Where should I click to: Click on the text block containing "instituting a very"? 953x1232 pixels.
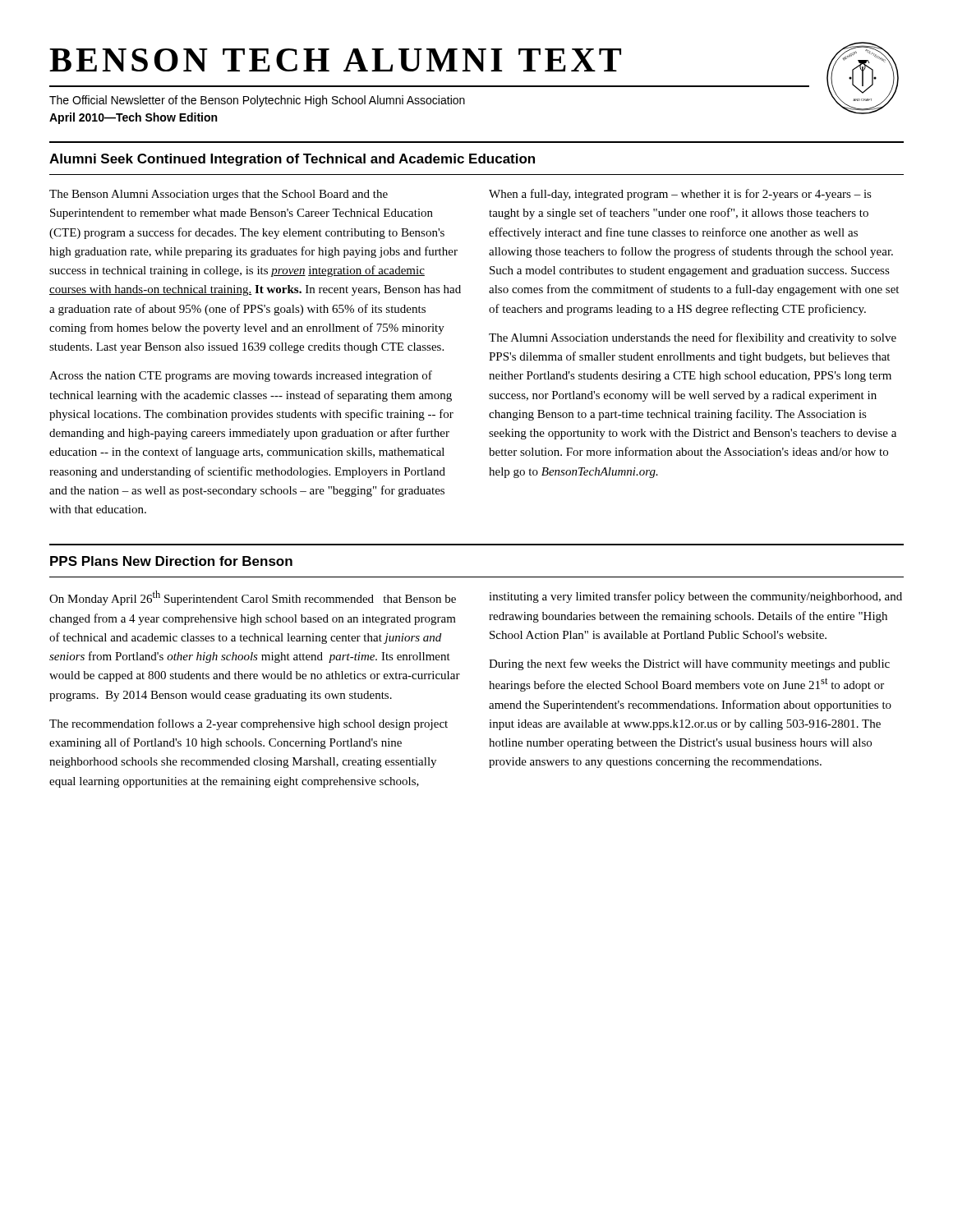tap(696, 616)
